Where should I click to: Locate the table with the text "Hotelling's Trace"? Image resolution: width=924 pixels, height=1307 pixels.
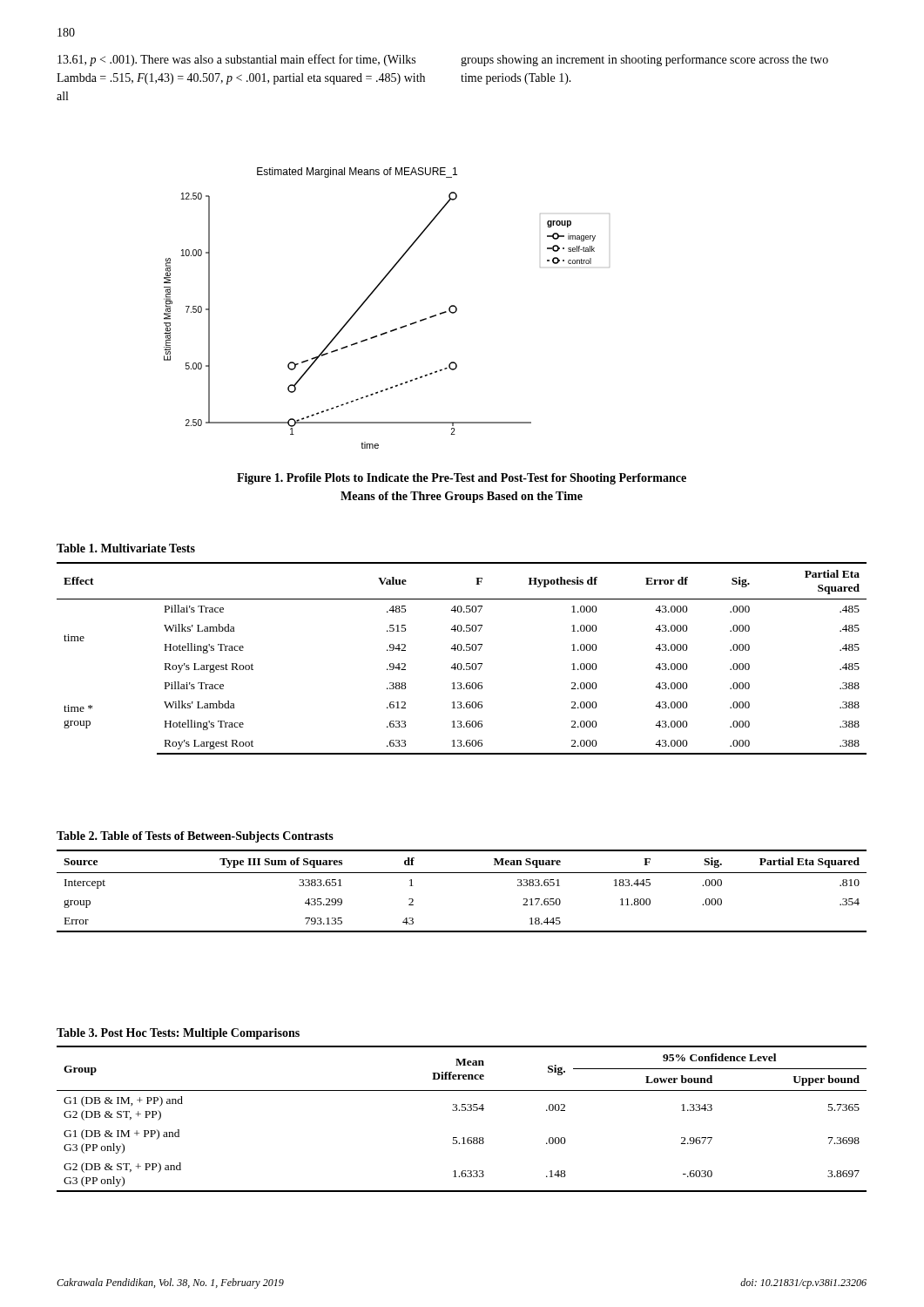[x=462, y=658]
